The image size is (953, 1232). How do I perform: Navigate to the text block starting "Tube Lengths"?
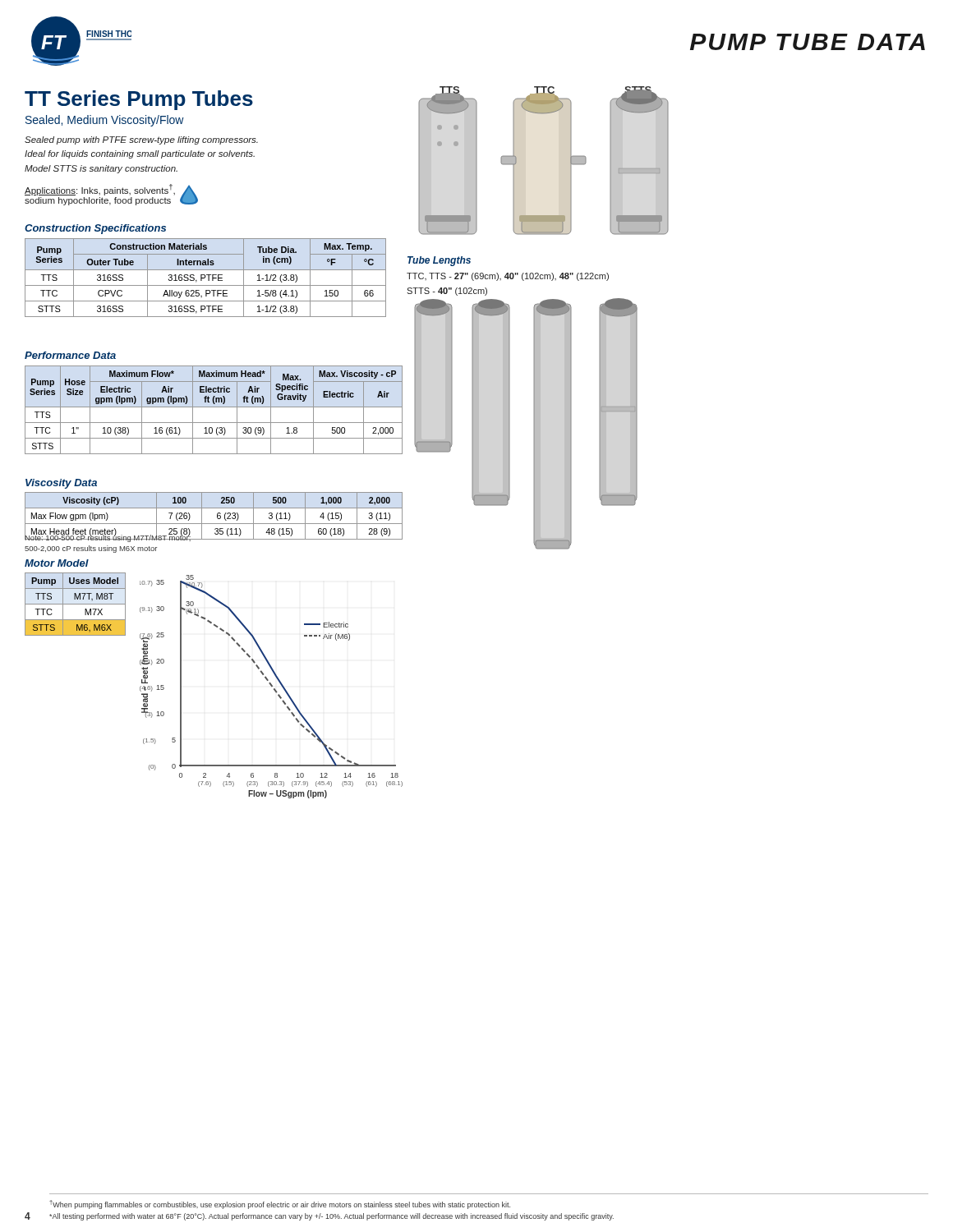click(439, 260)
